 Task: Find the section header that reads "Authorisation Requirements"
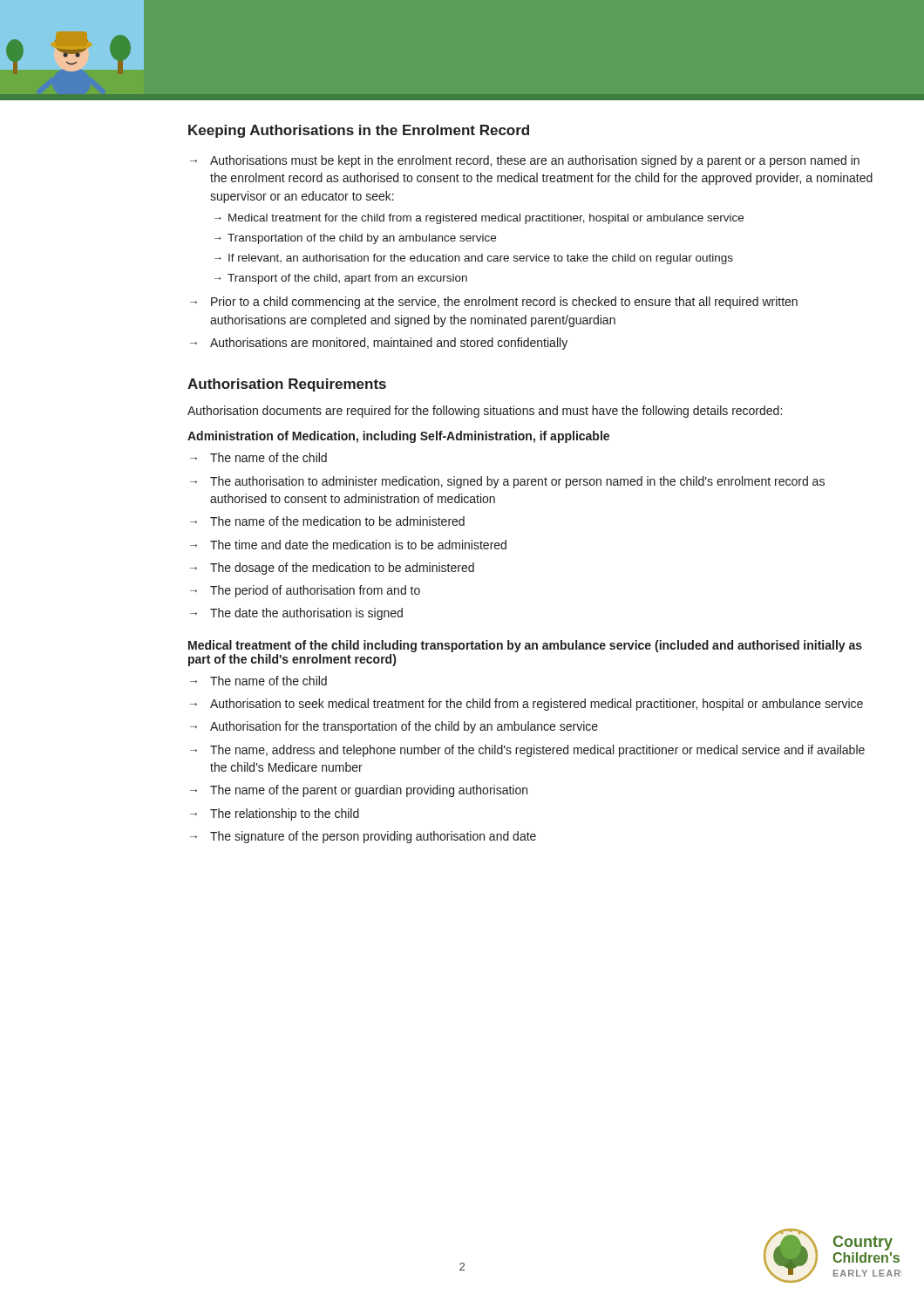287,384
